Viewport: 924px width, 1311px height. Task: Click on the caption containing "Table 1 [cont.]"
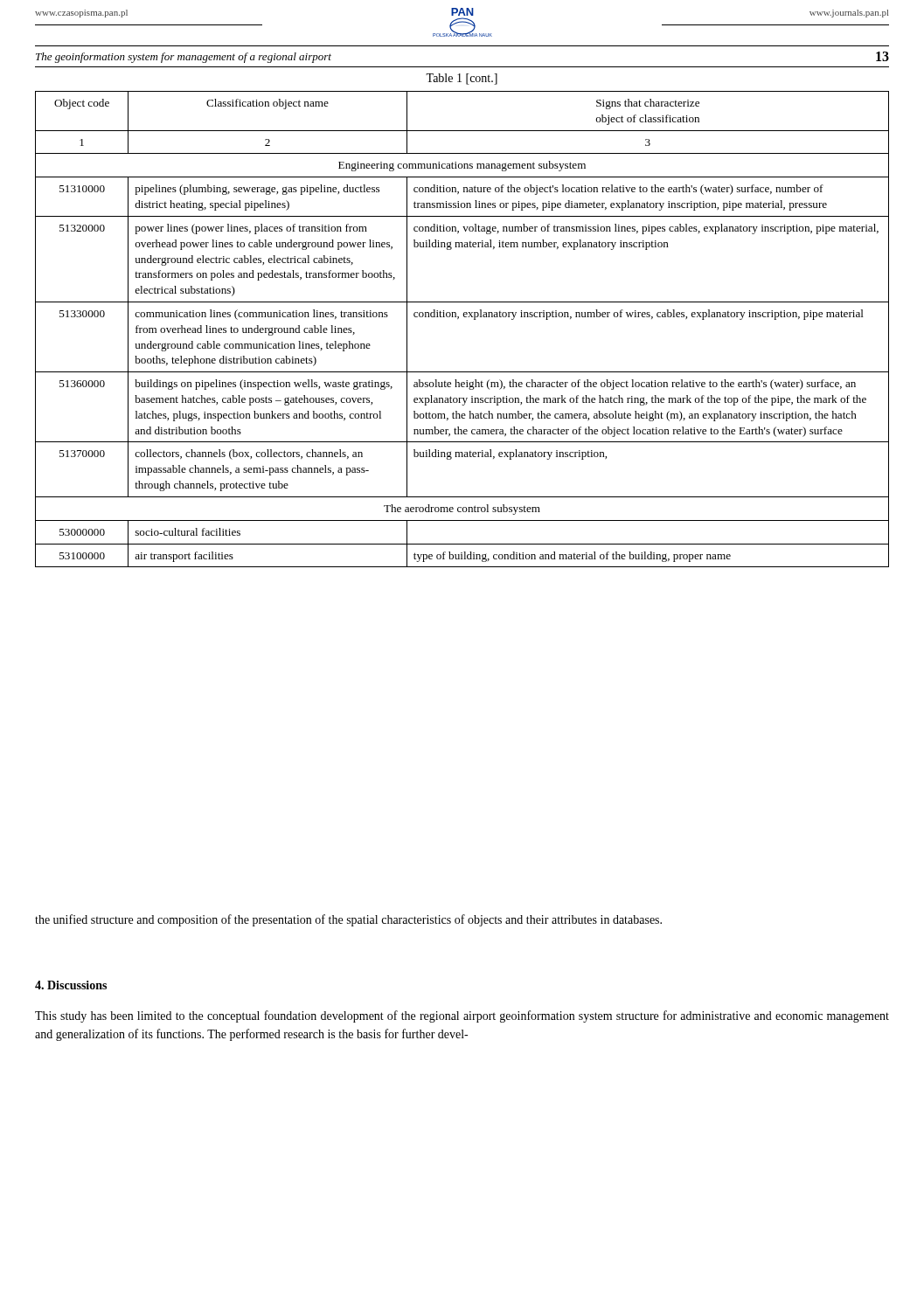click(x=462, y=78)
